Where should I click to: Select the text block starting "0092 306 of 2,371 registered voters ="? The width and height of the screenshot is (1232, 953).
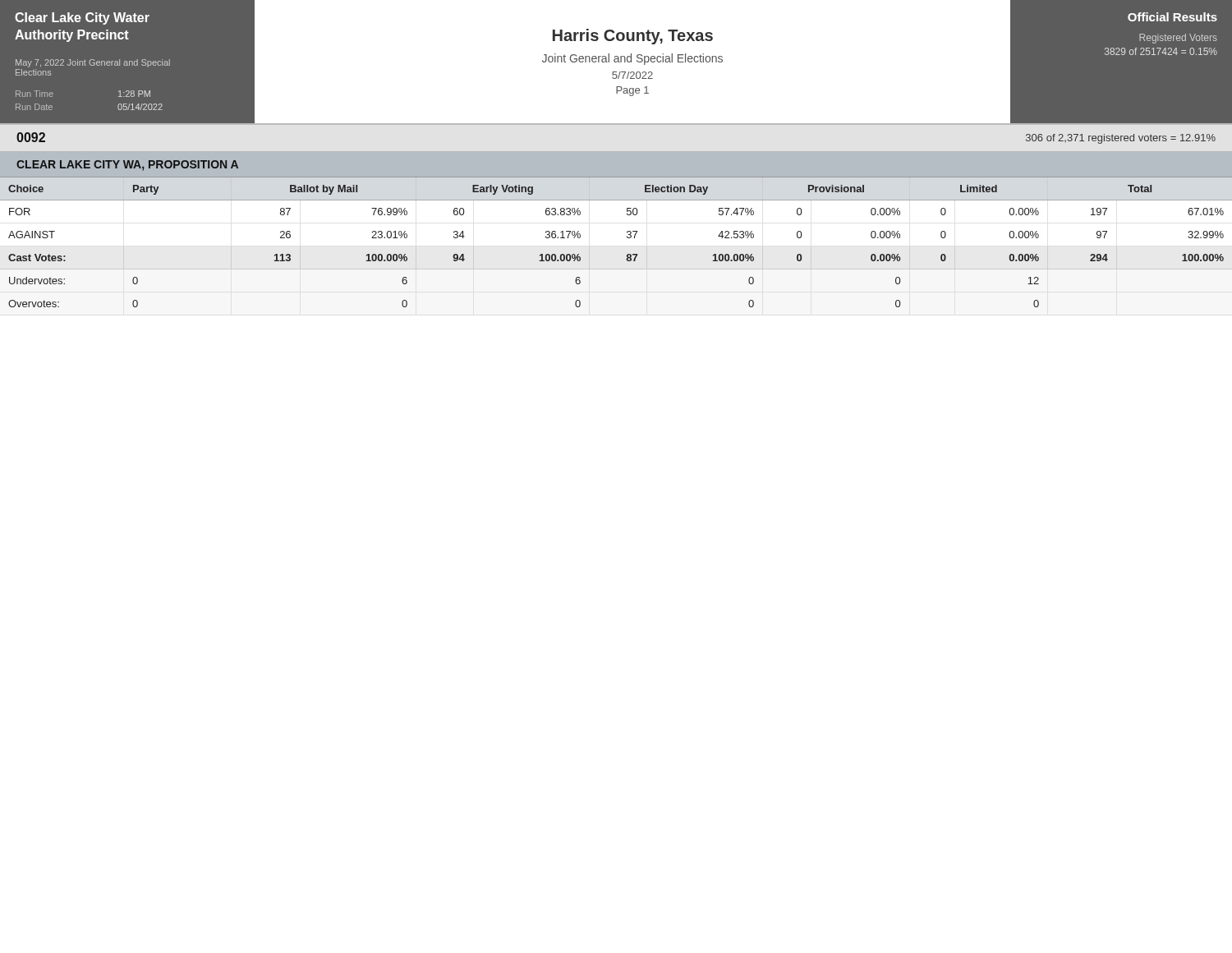coord(26,138)
